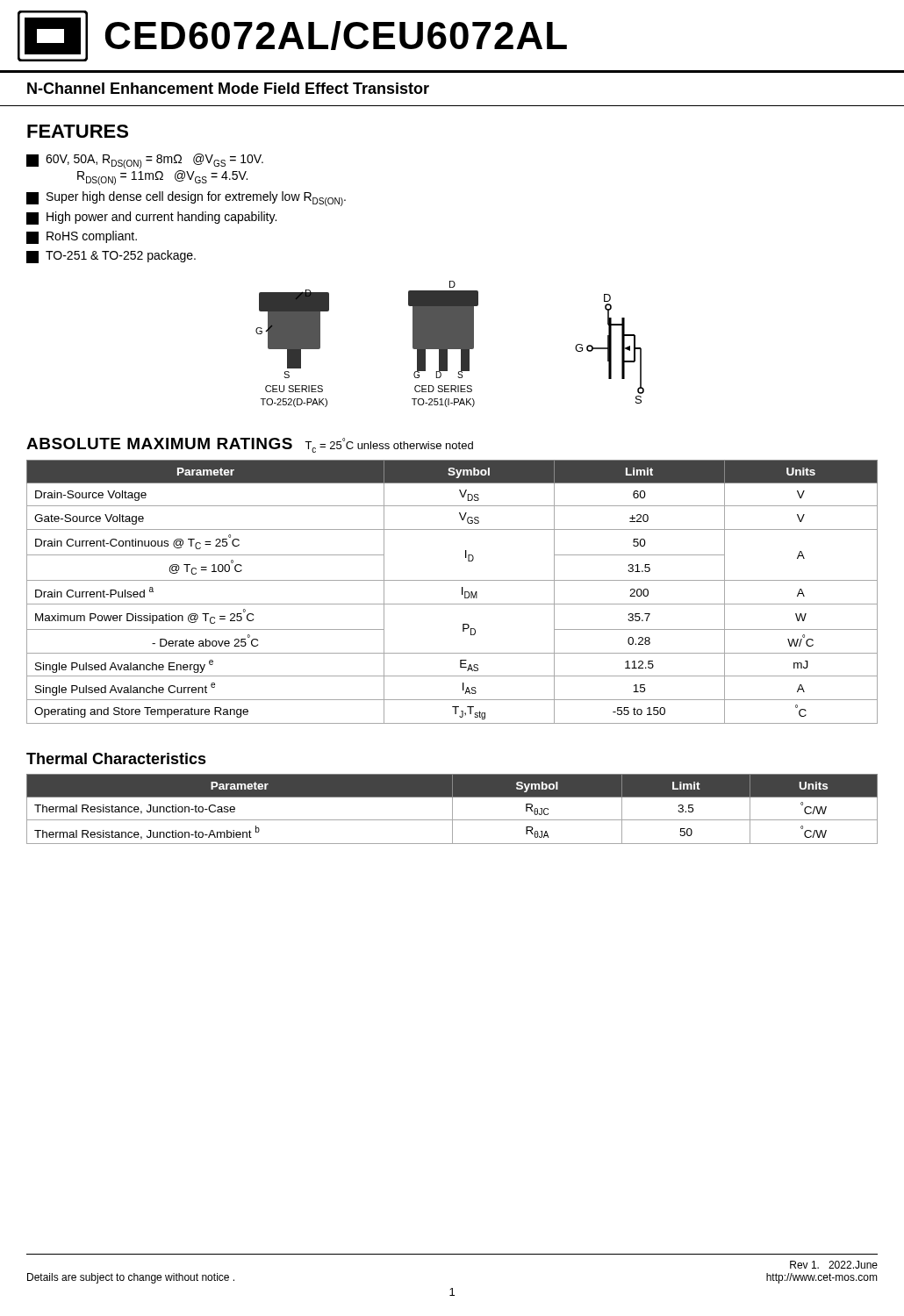Locate the element starting "ABSOLUTE MAXIMUM RATINGS"
Screen dimensions: 1316x904
[x=250, y=444]
